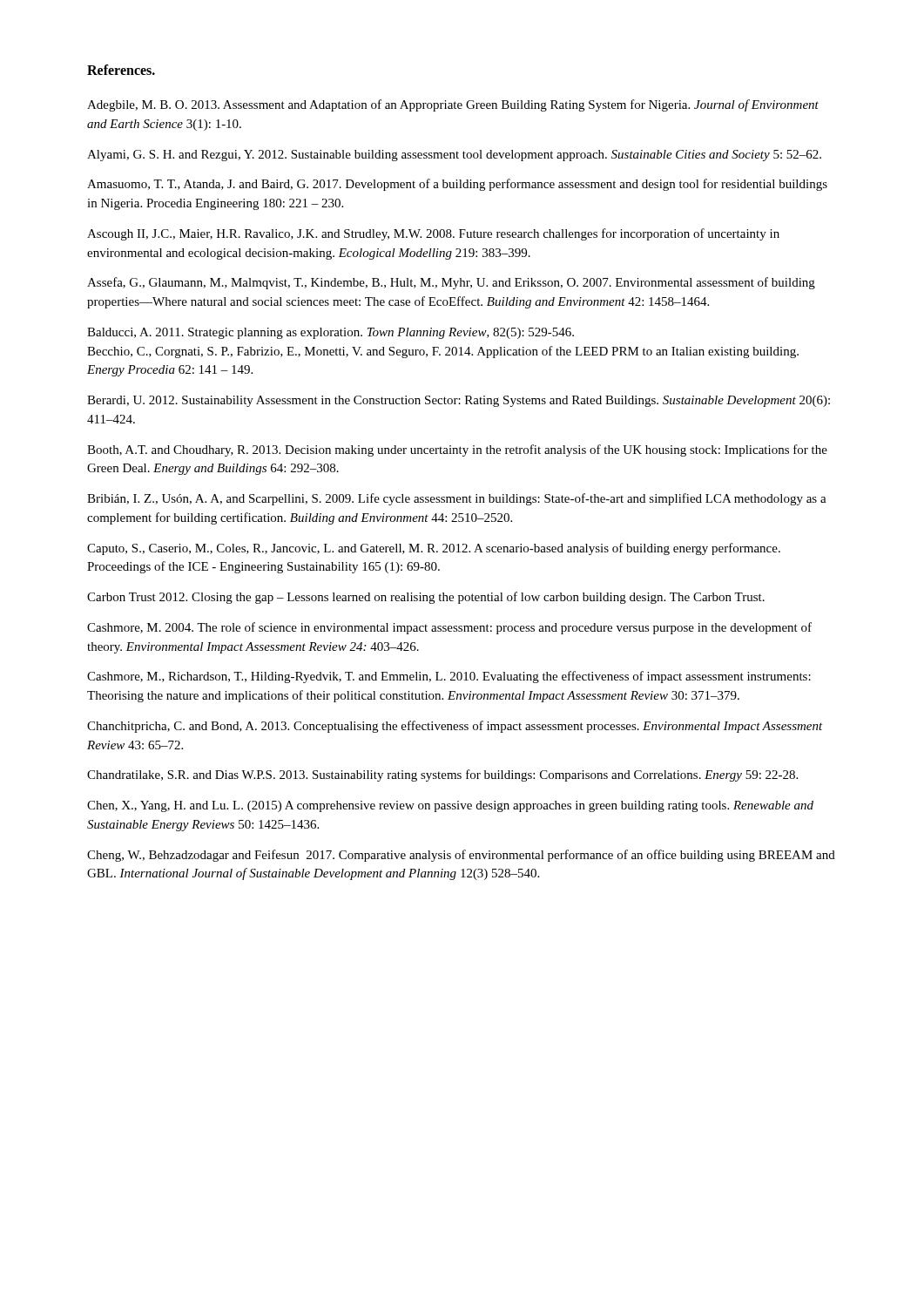This screenshot has height=1307, width=924.
Task: Locate the block of text that opens with "Berardi, U. 2012."
Action: (459, 409)
